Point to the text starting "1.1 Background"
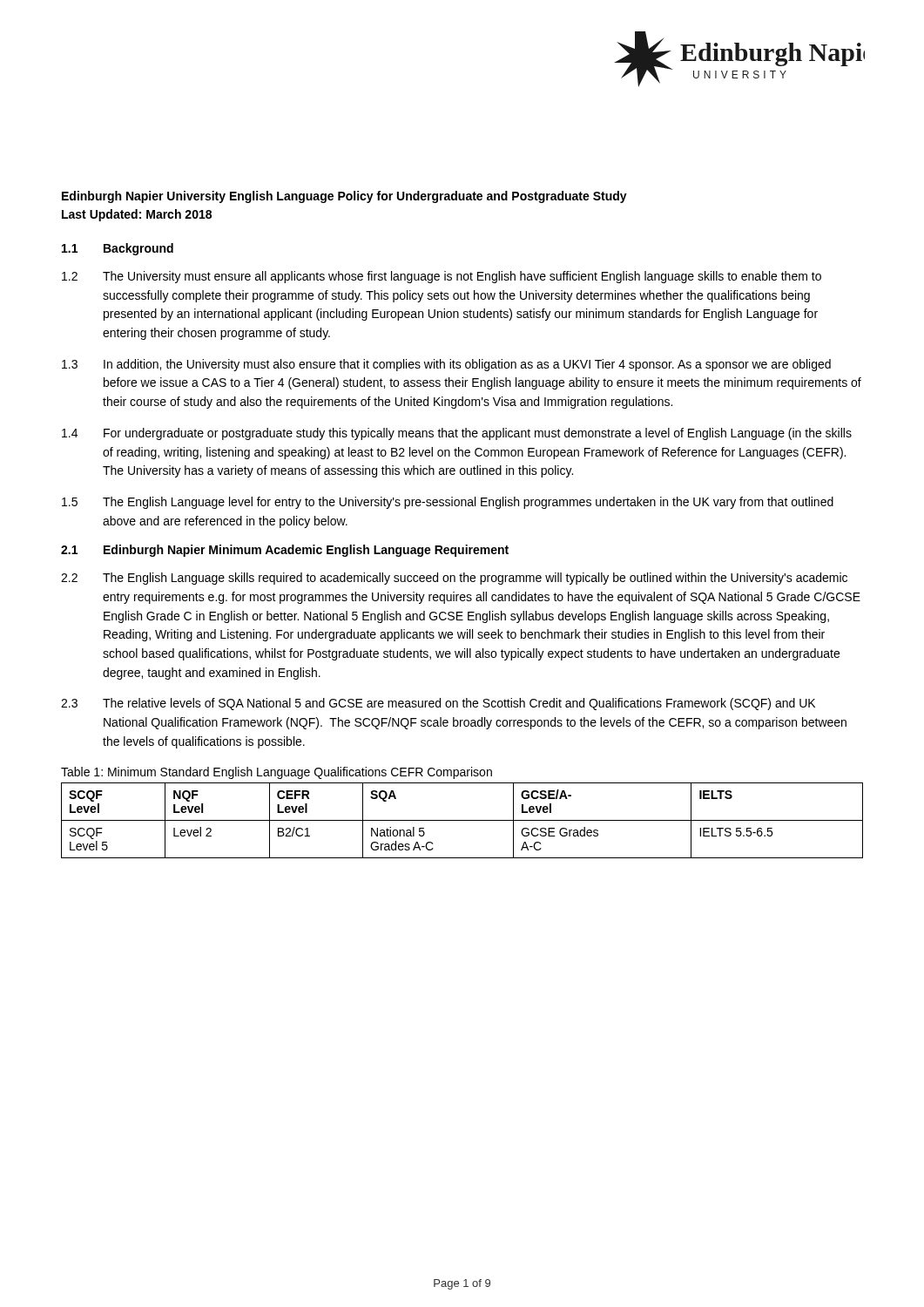This screenshot has height=1307, width=924. coord(117,248)
